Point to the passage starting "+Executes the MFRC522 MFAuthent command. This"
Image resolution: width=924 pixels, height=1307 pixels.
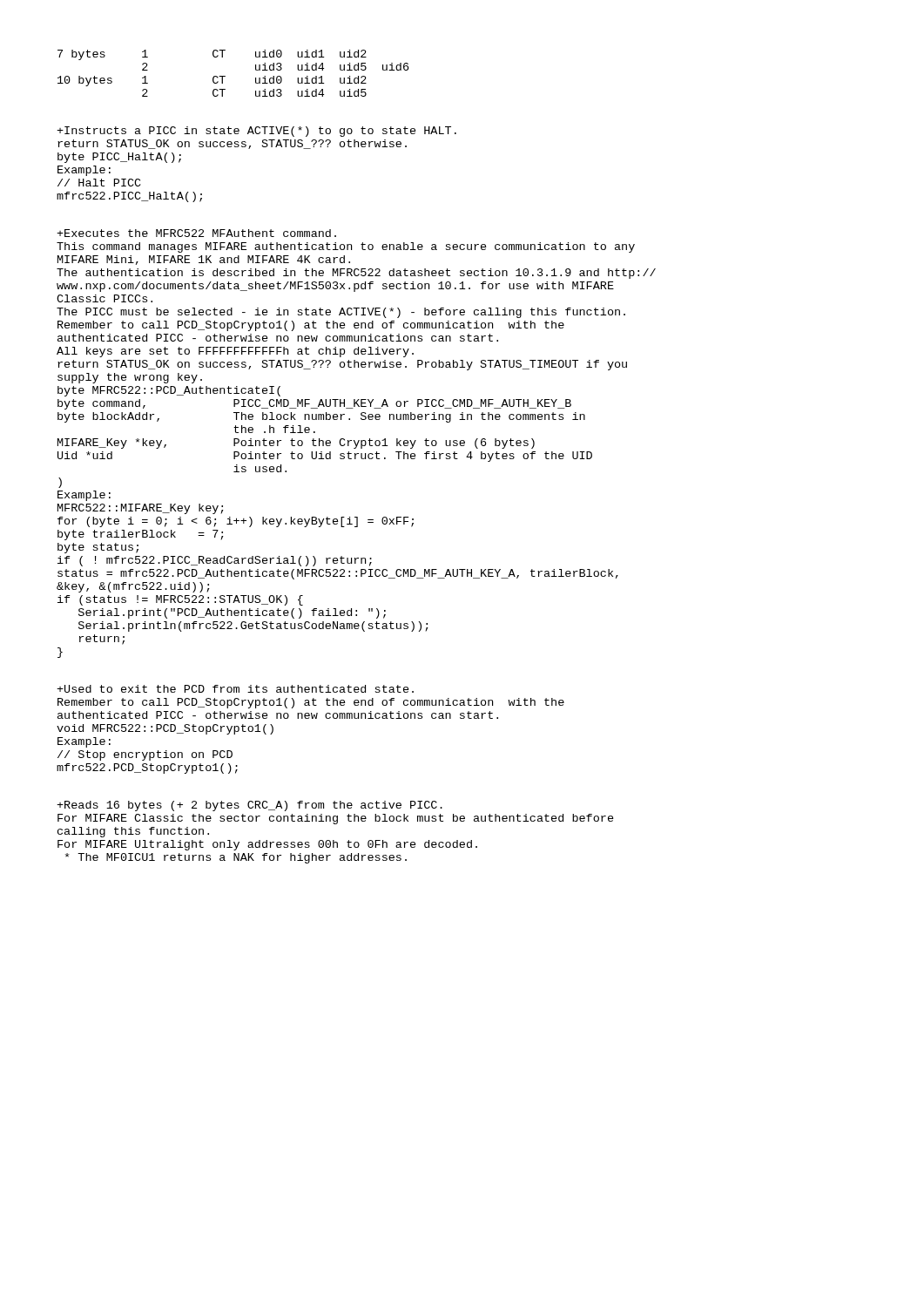(x=462, y=443)
